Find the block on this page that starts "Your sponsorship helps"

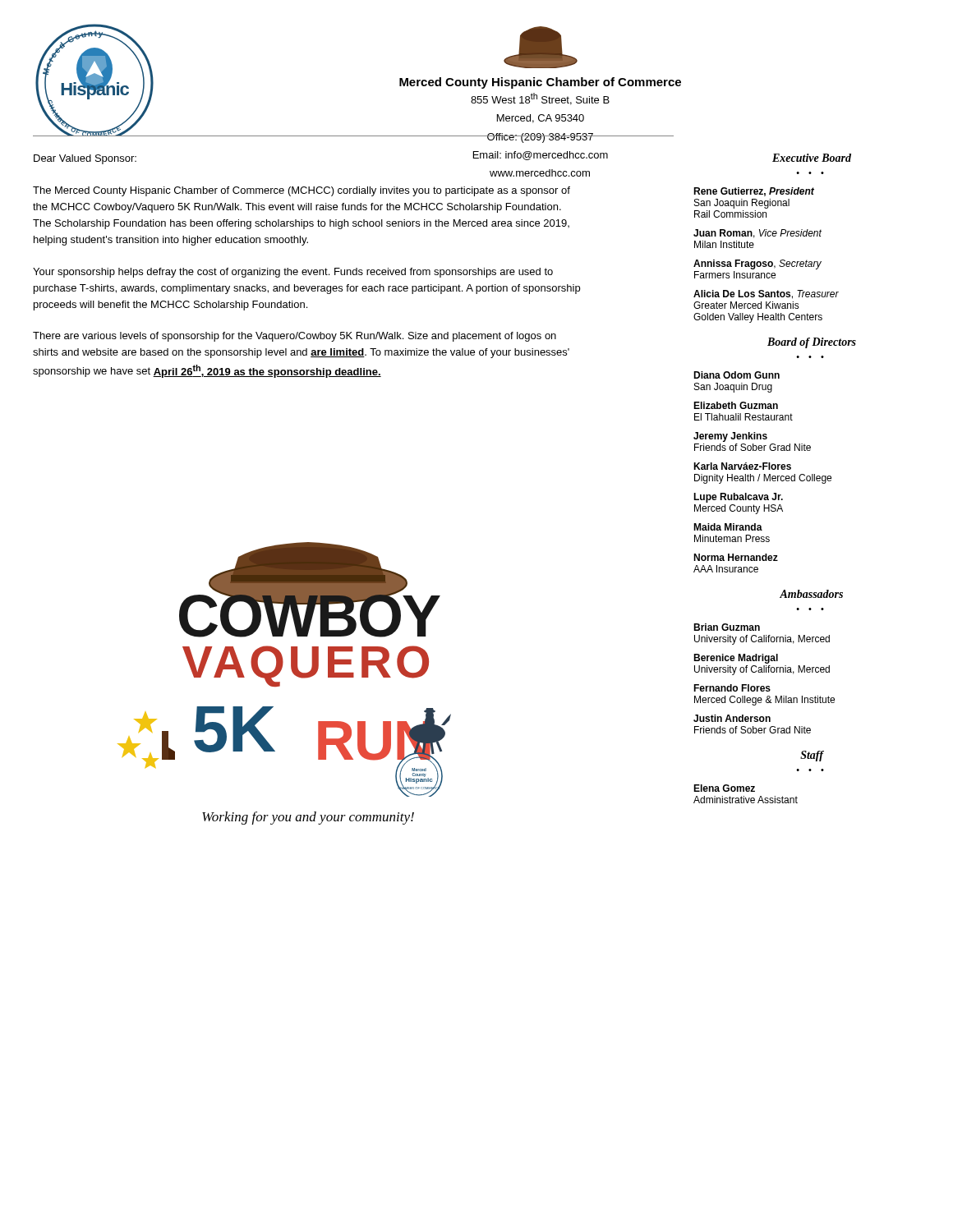(307, 288)
